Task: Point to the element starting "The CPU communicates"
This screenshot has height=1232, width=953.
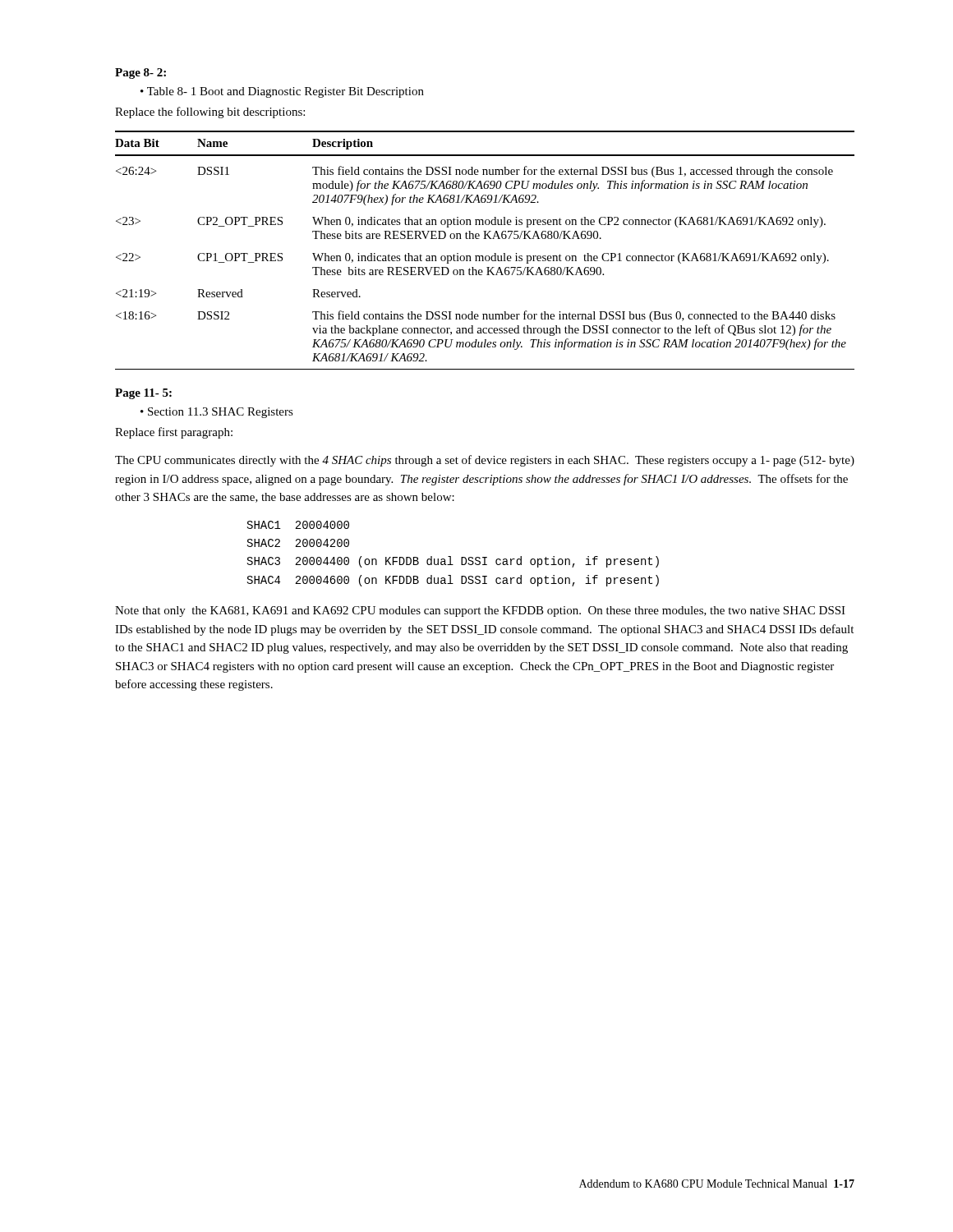Action: point(485,478)
